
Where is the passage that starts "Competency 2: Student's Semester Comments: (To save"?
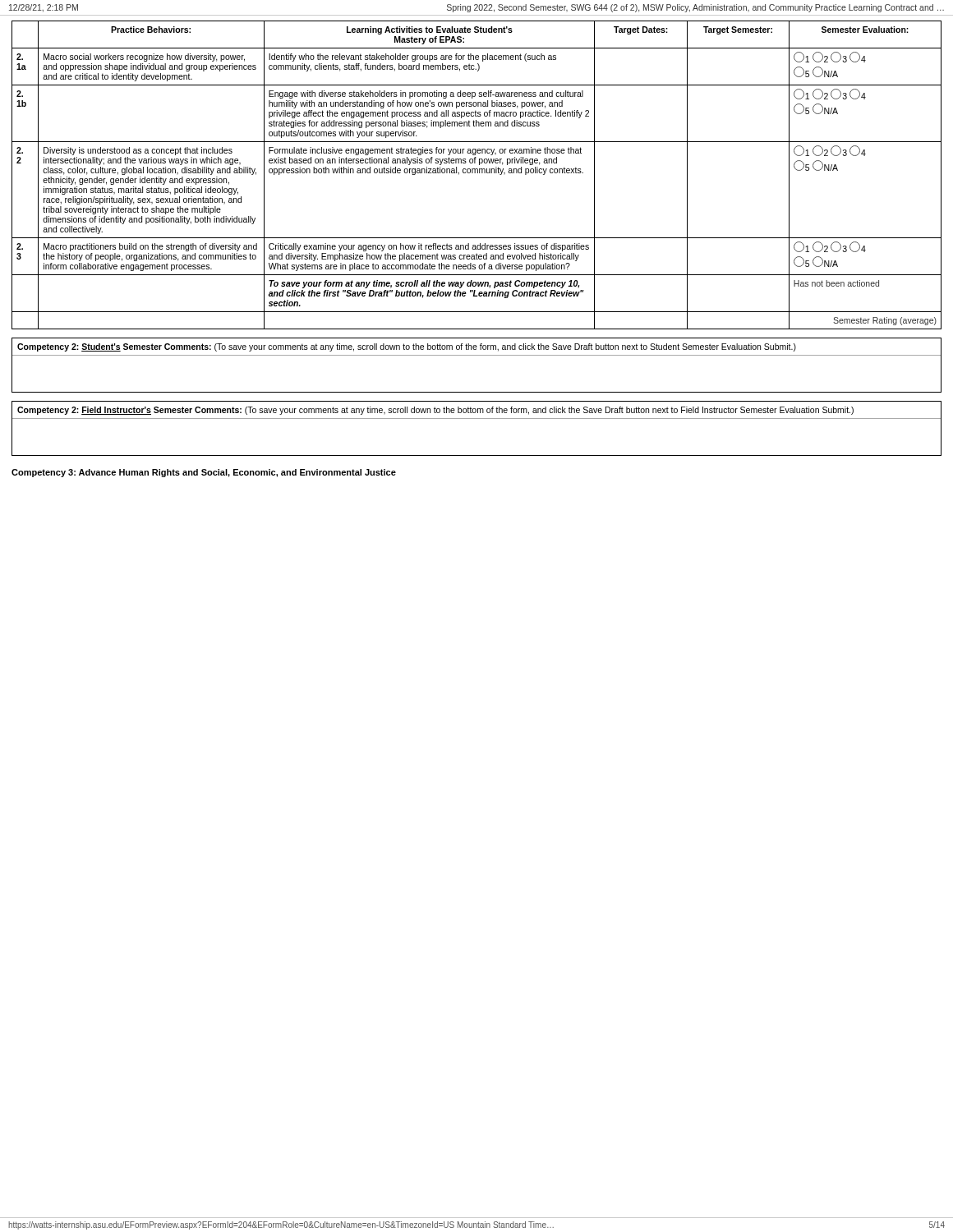476,365
